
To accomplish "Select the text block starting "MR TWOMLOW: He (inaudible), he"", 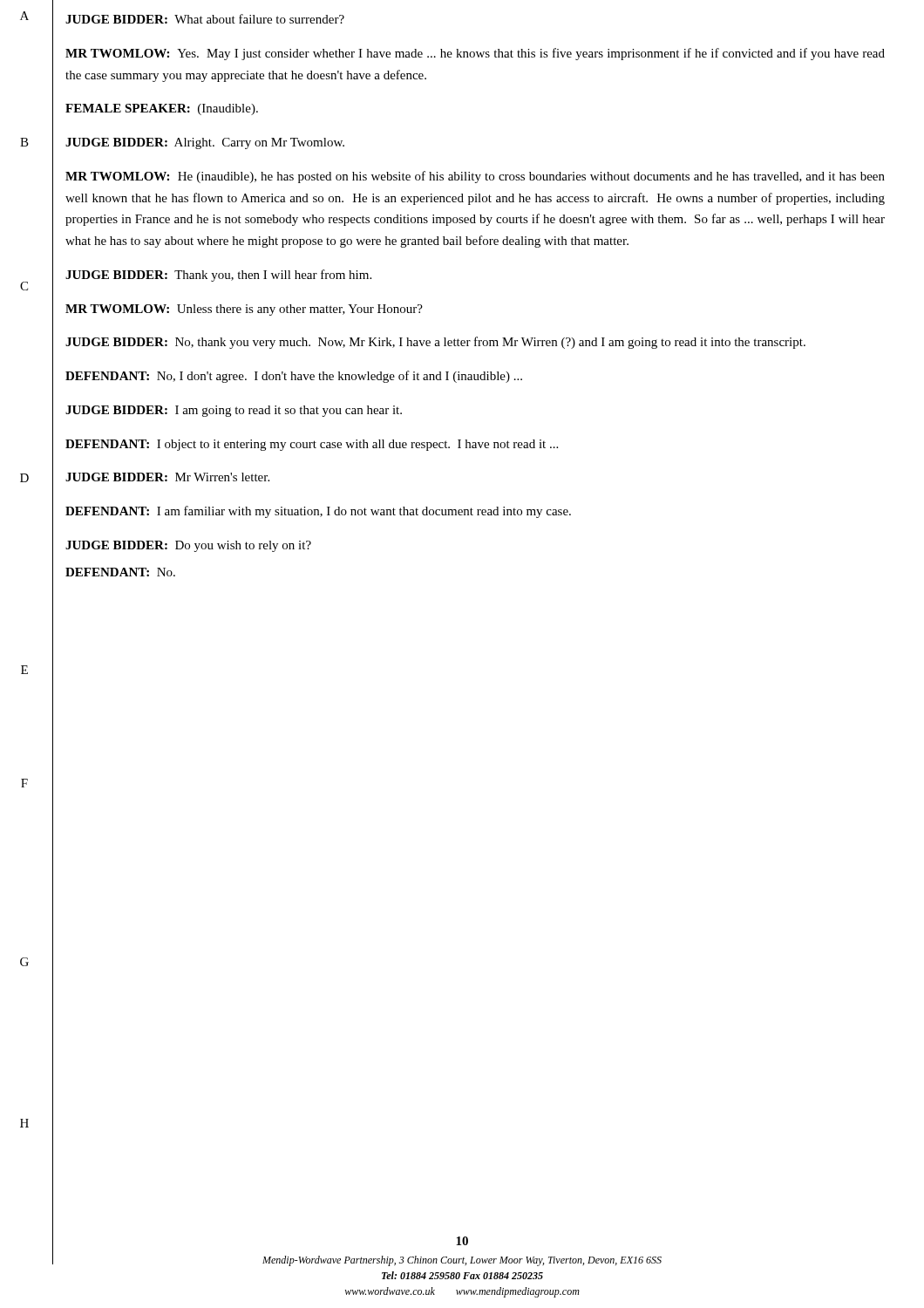I will pyautogui.click(x=475, y=208).
